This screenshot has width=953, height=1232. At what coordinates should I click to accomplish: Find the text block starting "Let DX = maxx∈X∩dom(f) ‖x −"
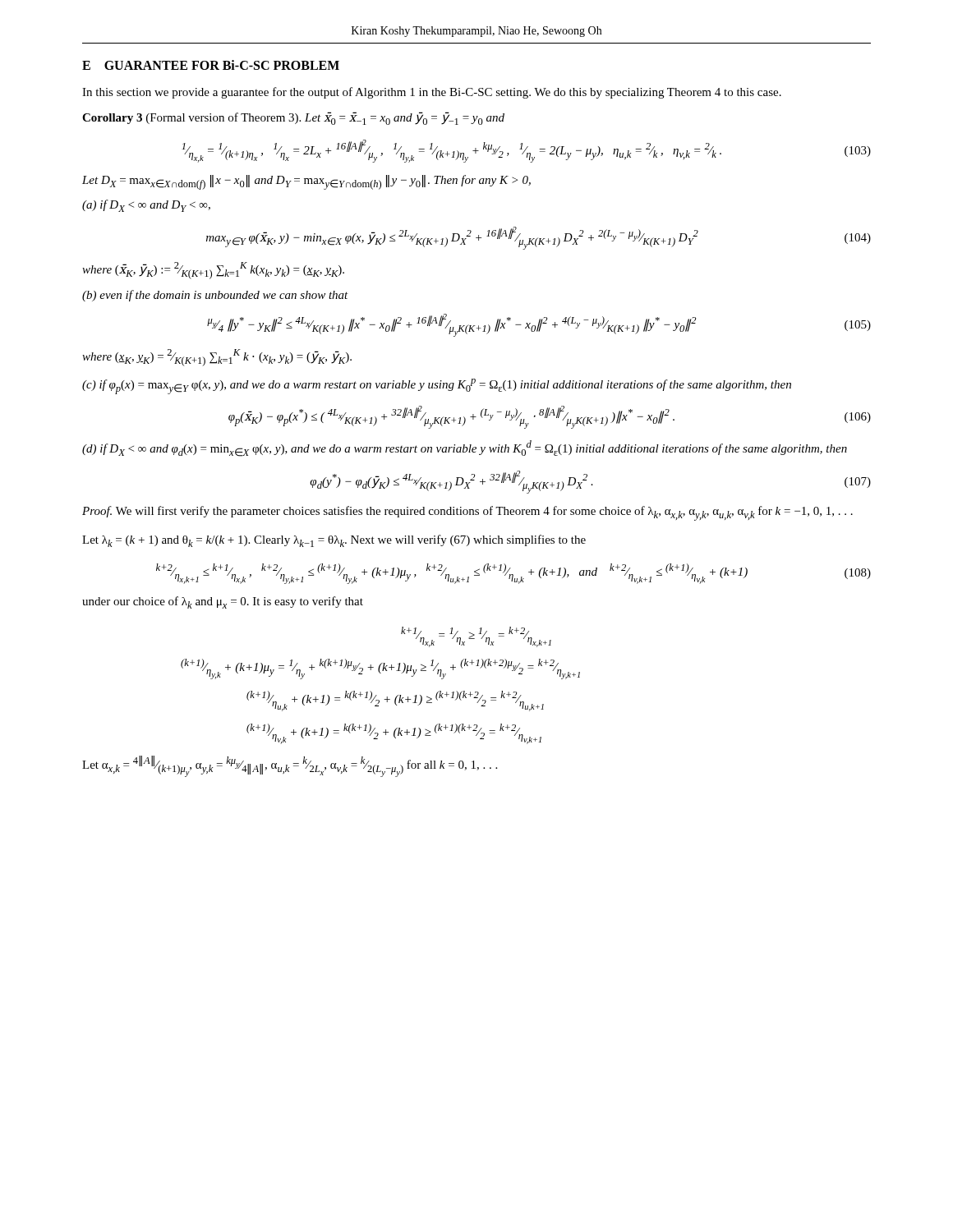[307, 182]
